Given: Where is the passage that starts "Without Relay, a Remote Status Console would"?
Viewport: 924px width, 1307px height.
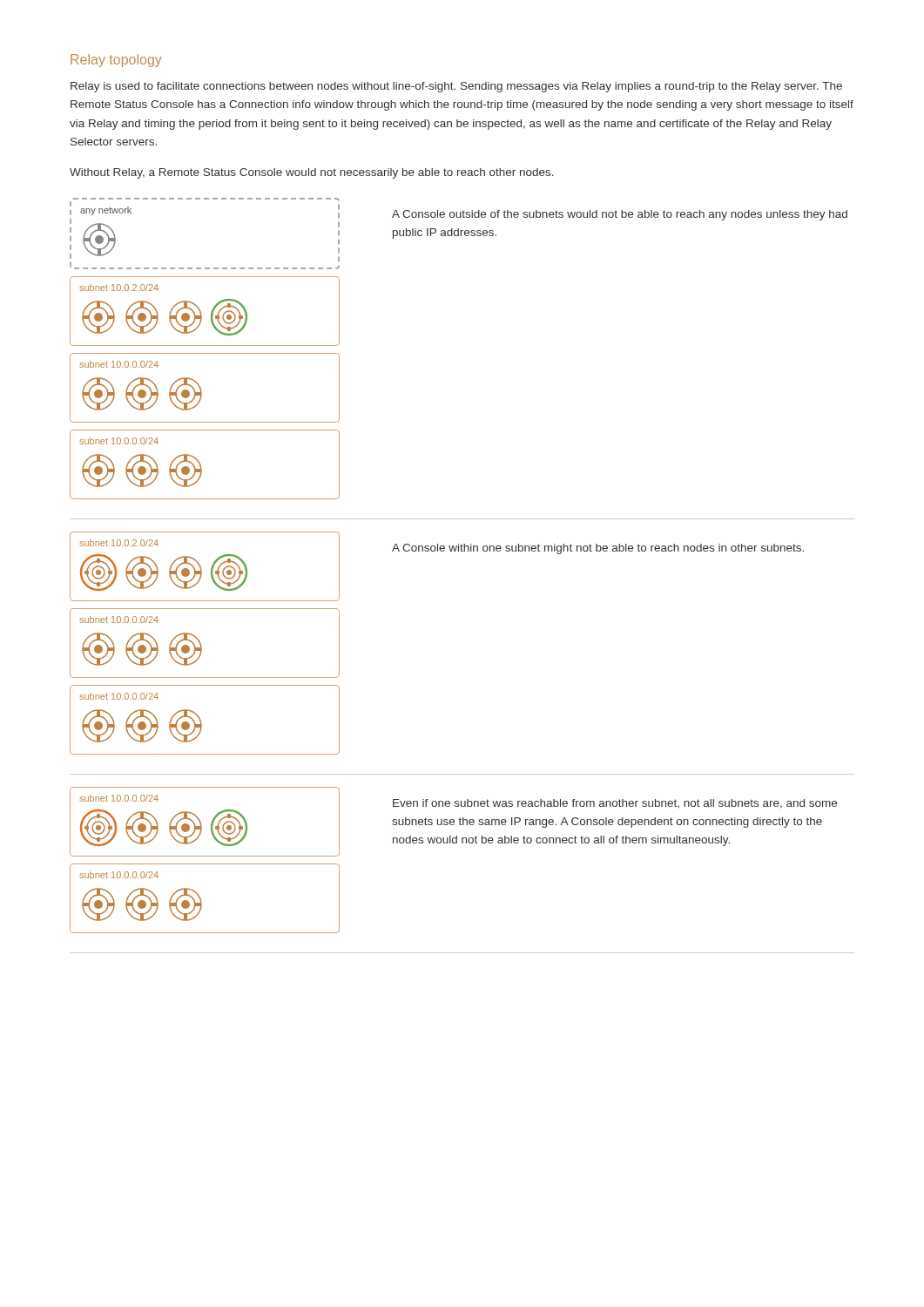Looking at the screenshot, I should point(312,172).
